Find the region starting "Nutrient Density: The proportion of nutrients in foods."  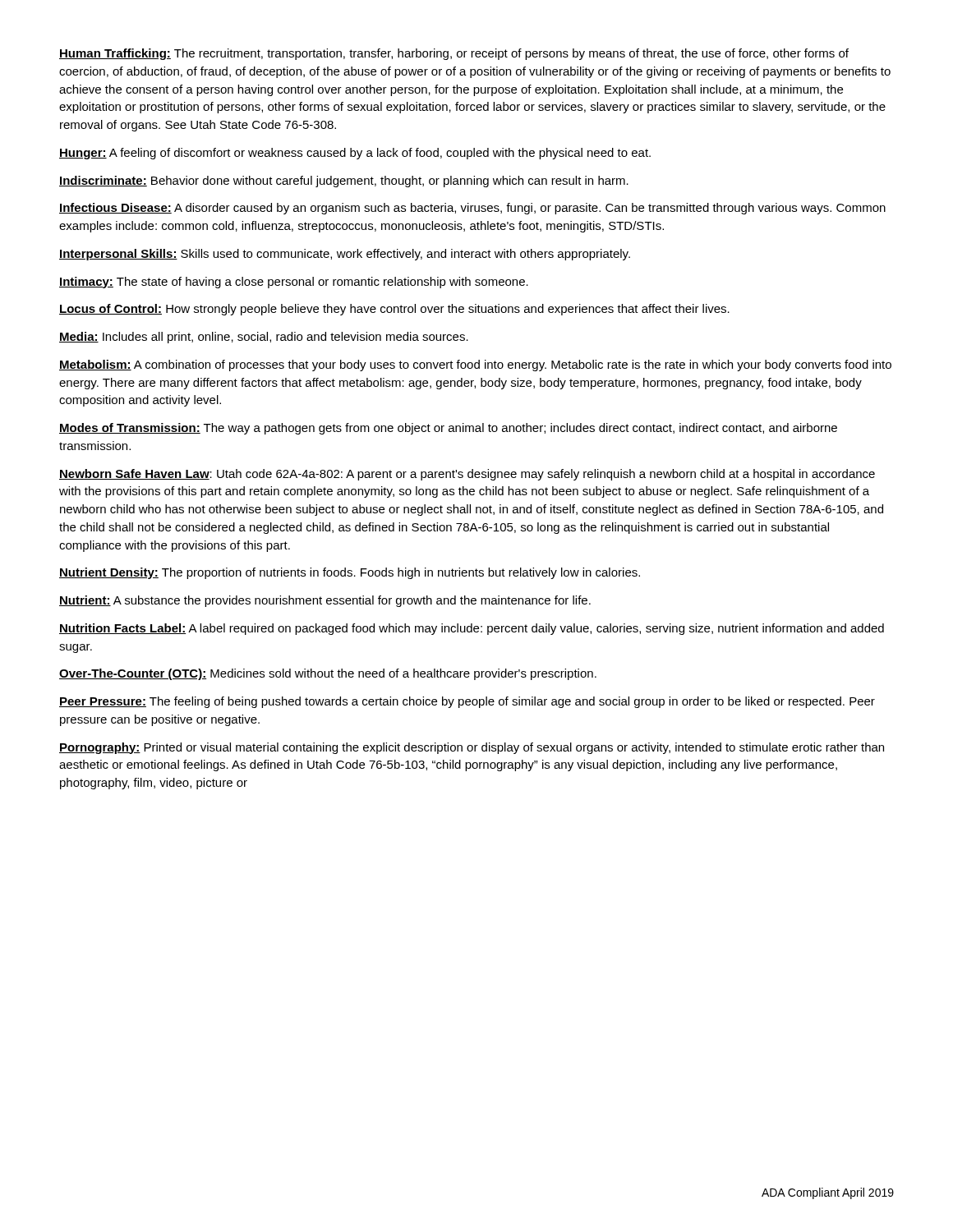(350, 572)
